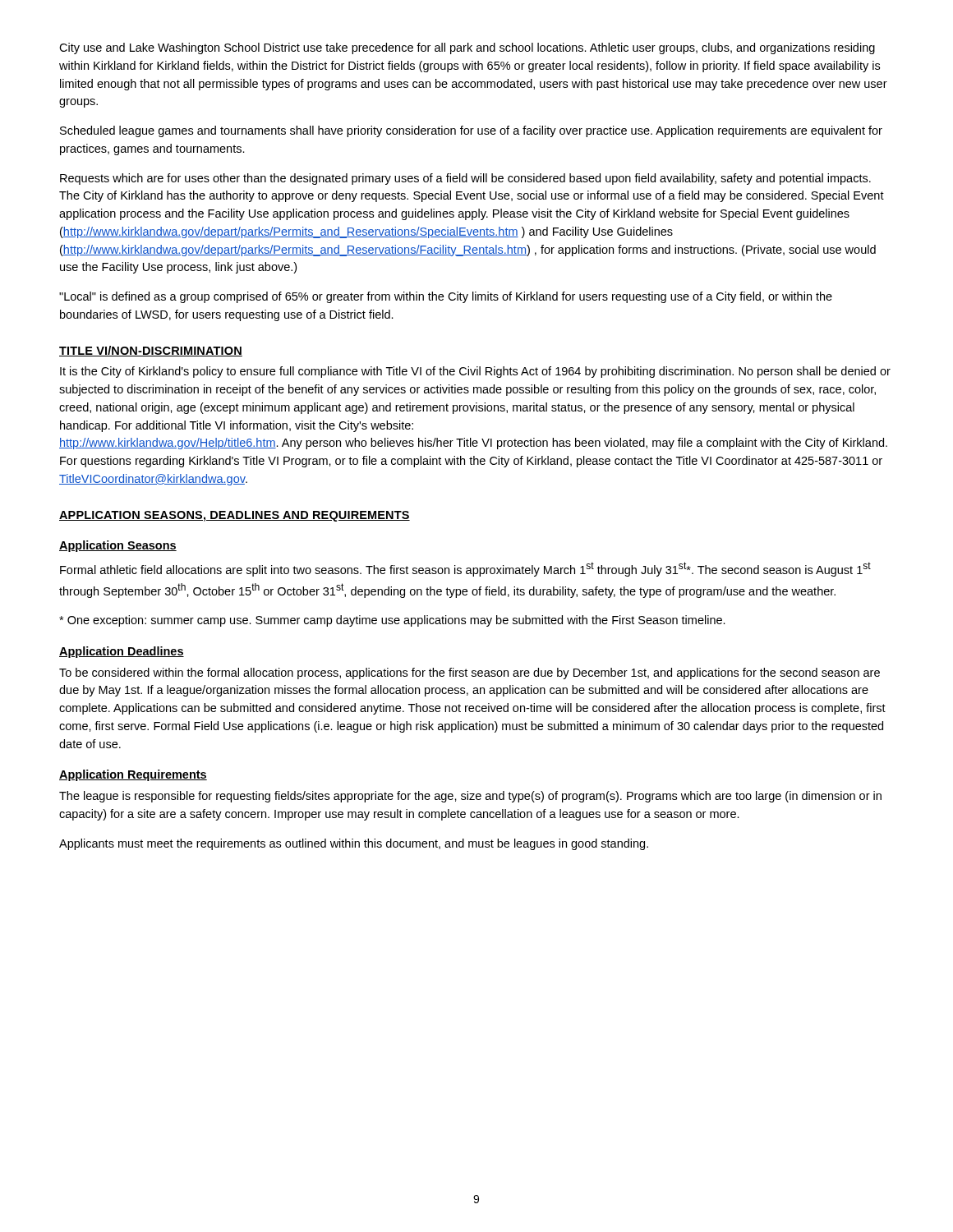Click on the text block containing "To be considered"

(x=476, y=709)
